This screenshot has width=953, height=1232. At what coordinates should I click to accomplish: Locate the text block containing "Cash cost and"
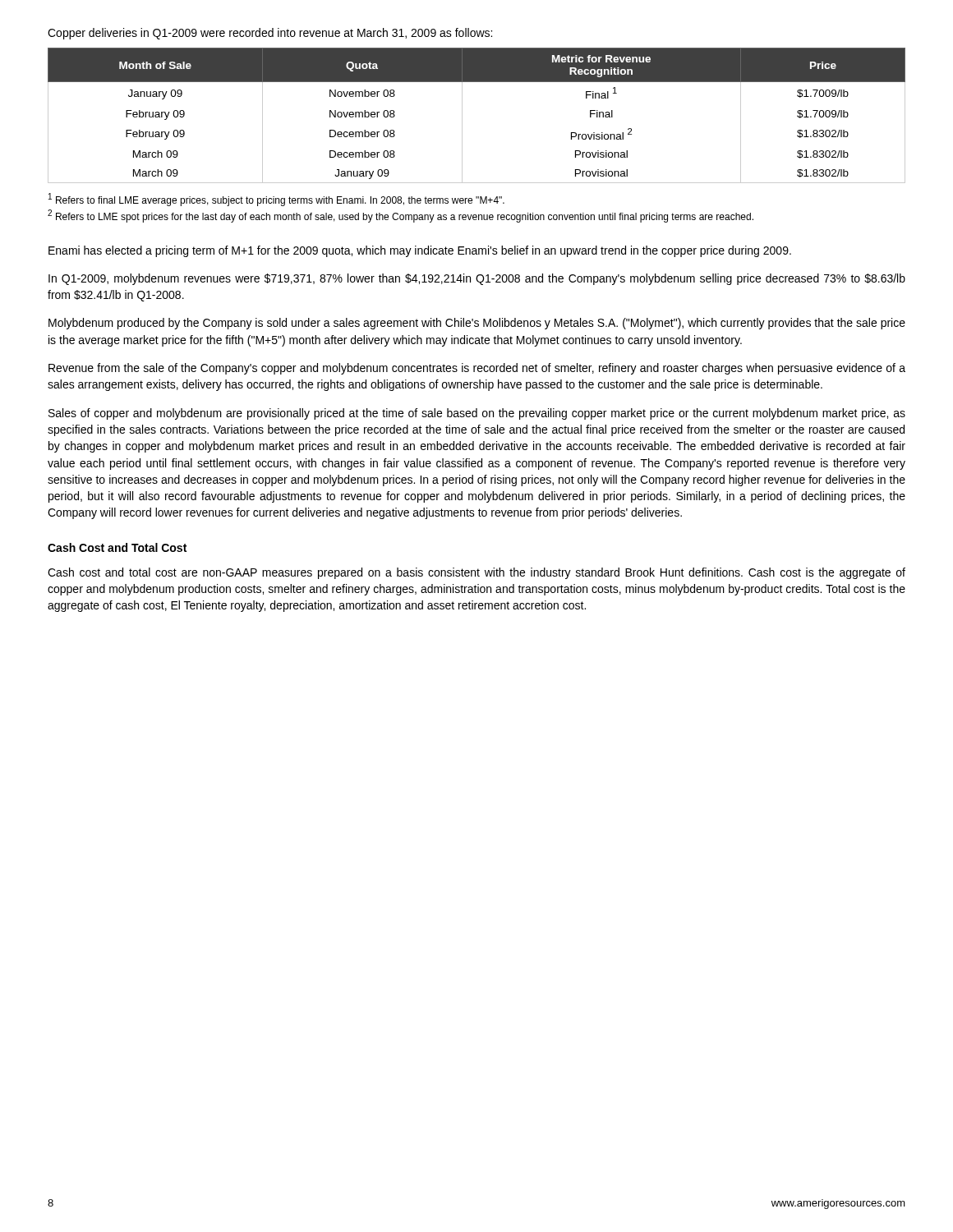(476, 589)
